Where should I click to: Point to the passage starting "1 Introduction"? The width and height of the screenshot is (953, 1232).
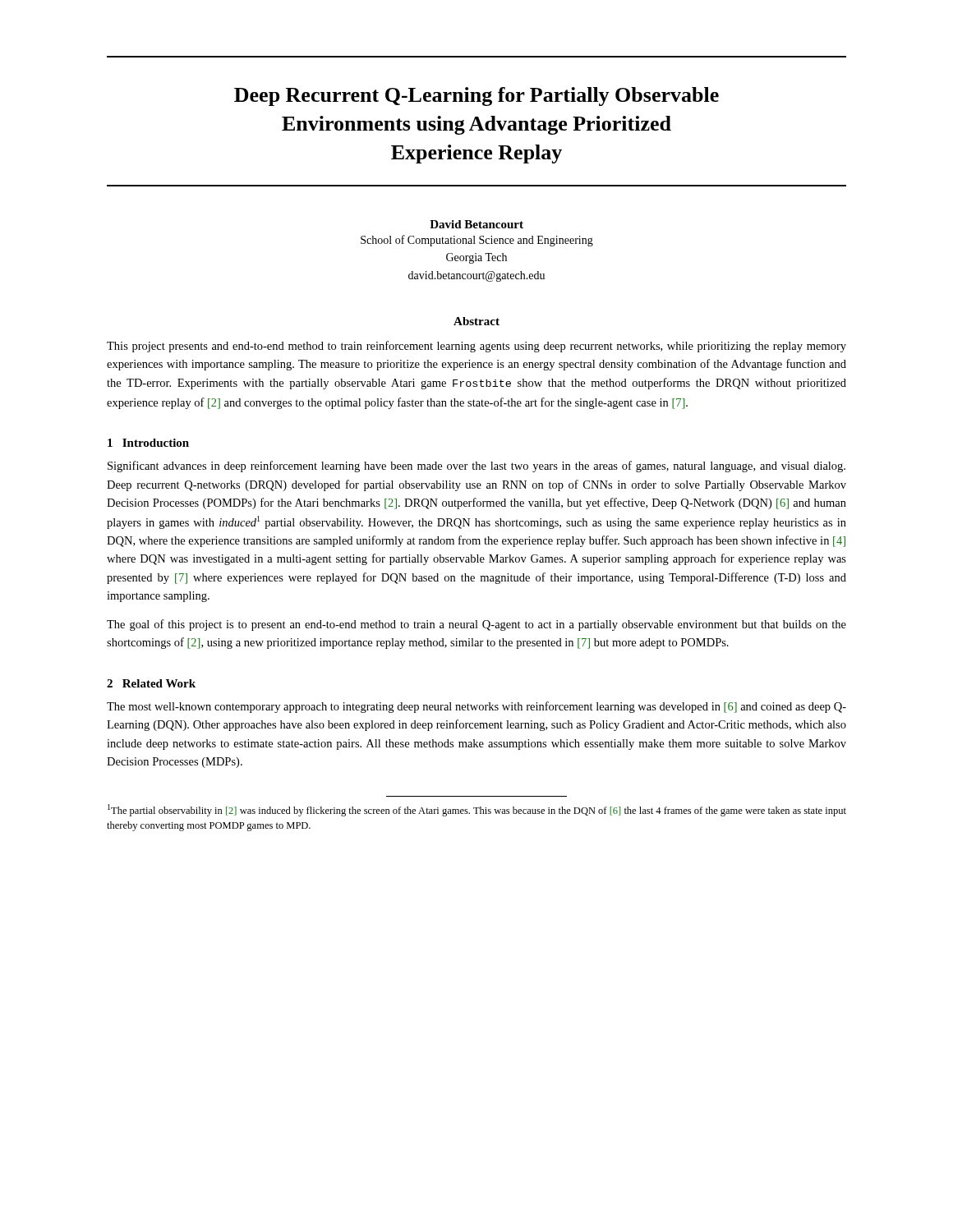click(148, 443)
